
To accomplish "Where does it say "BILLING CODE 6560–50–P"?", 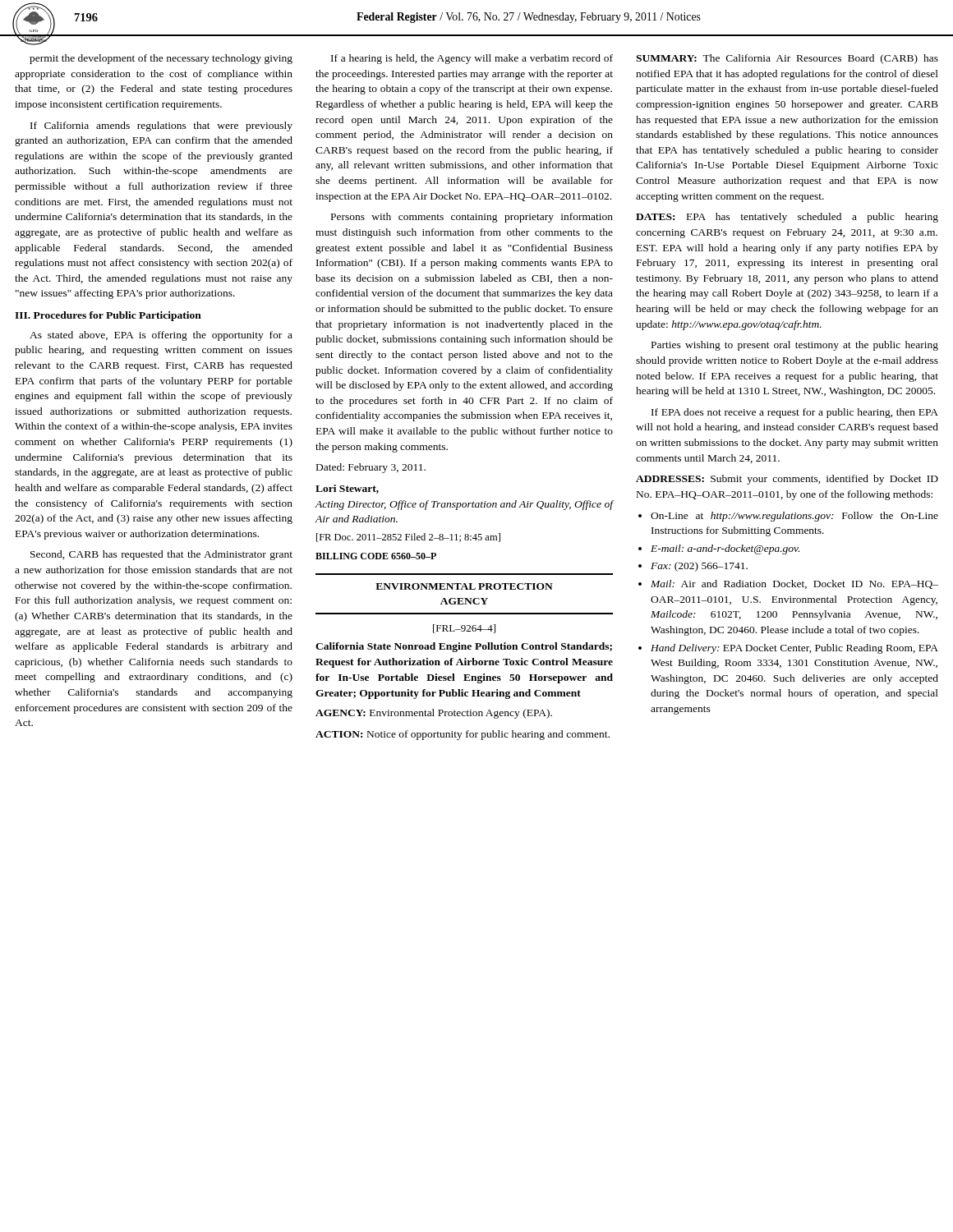I will [x=376, y=556].
